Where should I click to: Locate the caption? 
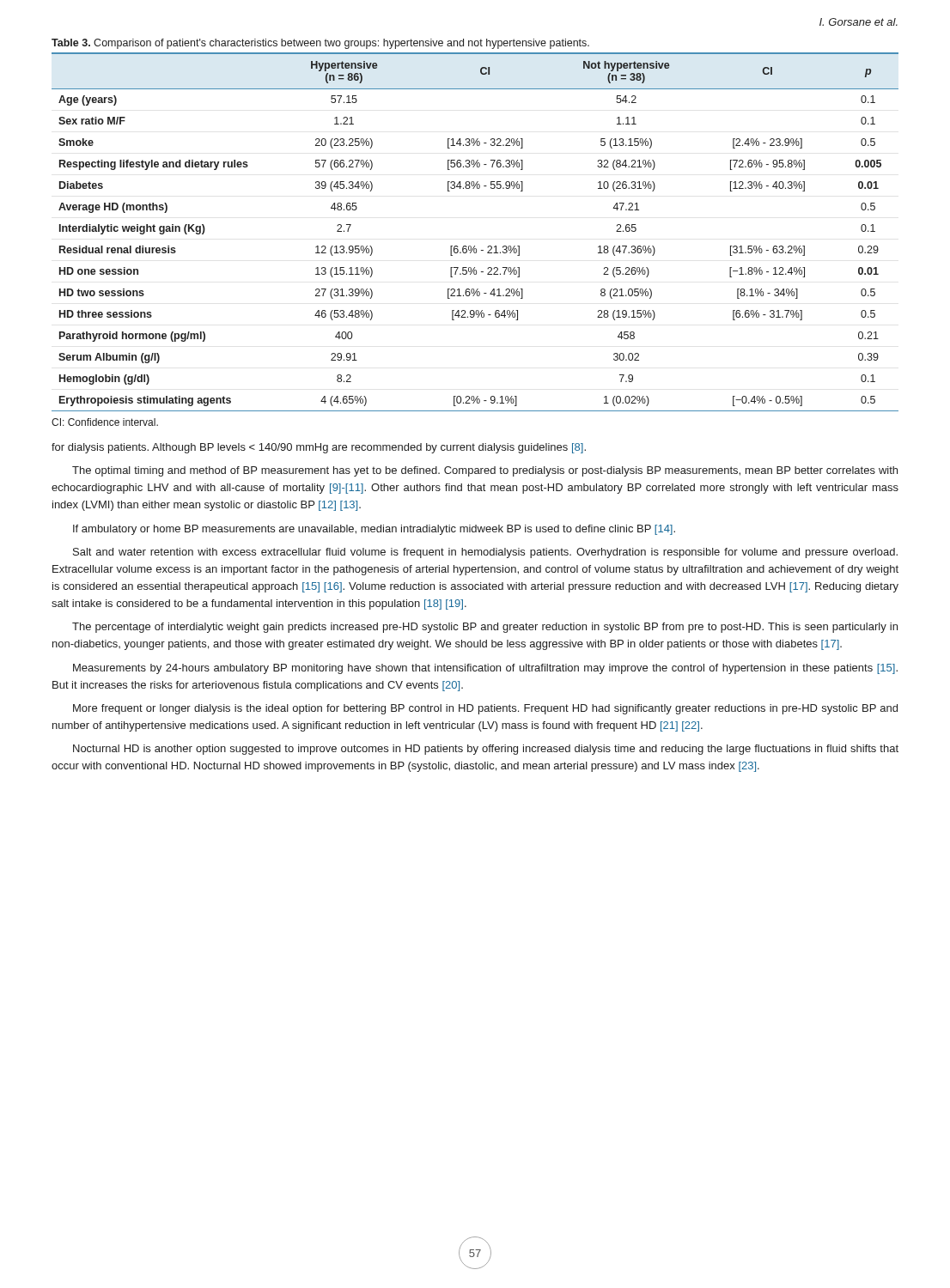(321, 43)
